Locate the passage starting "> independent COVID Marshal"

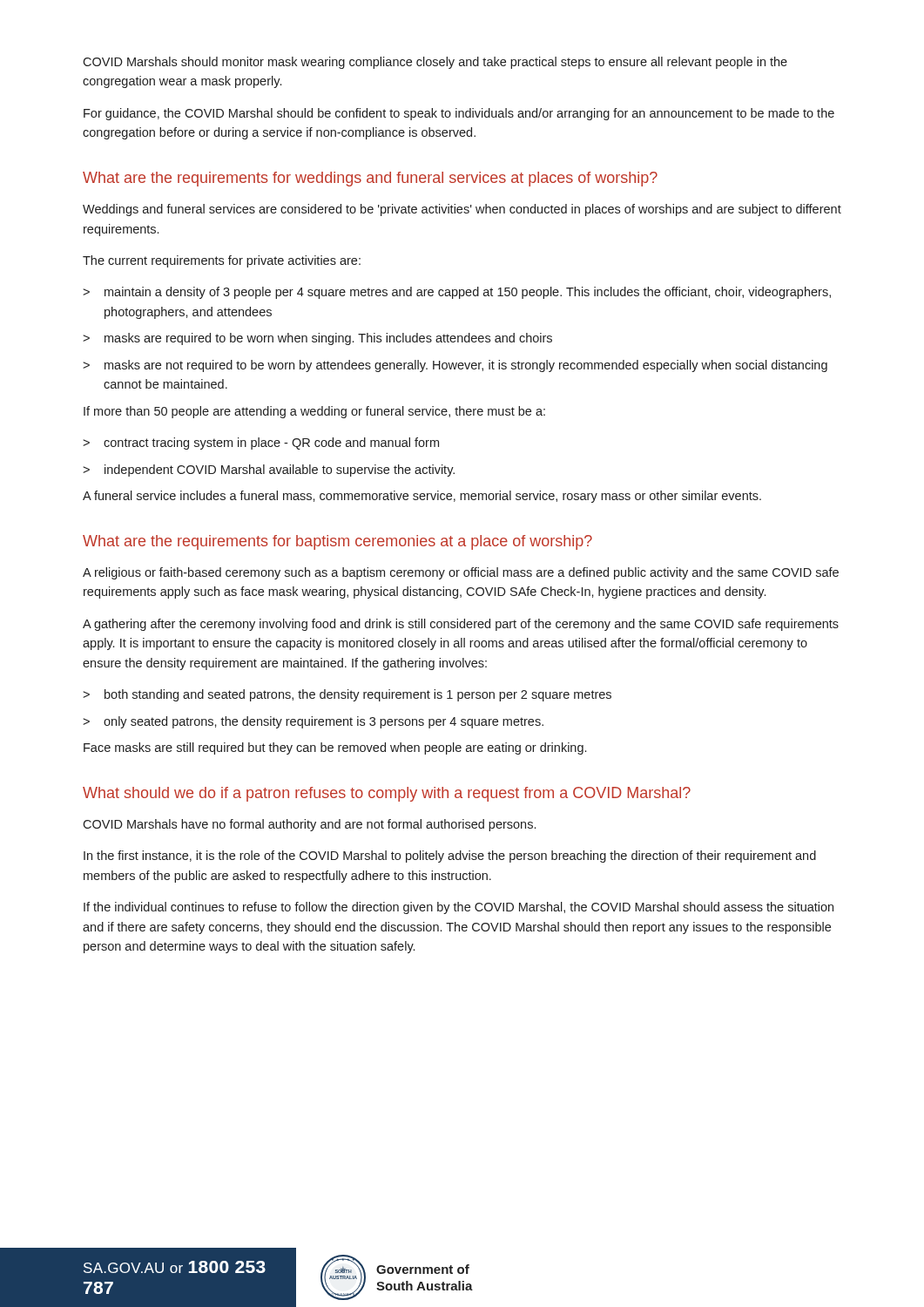click(x=462, y=470)
